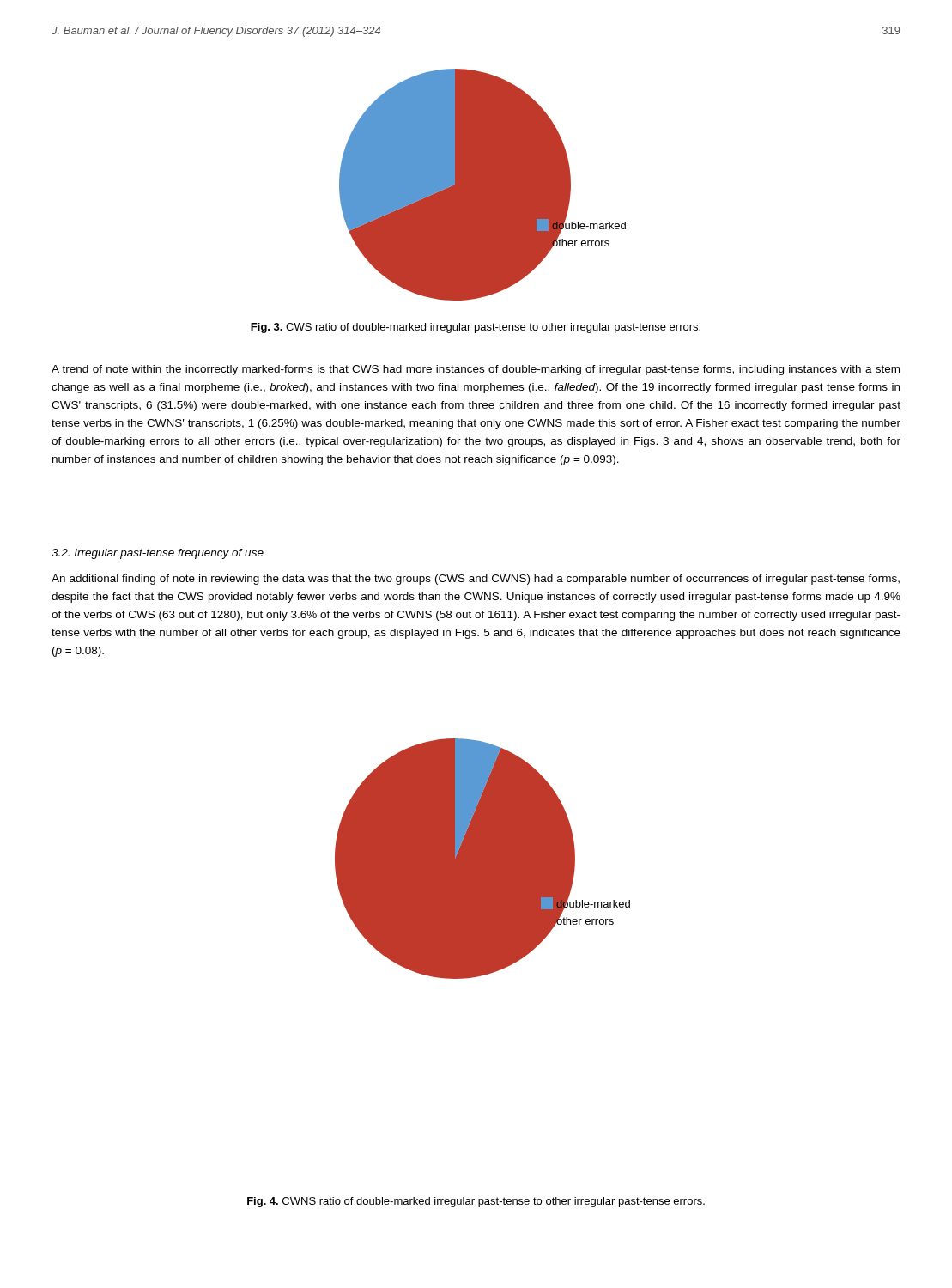Viewport: 952px width, 1288px height.
Task: Select a section header
Action: (x=157, y=553)
